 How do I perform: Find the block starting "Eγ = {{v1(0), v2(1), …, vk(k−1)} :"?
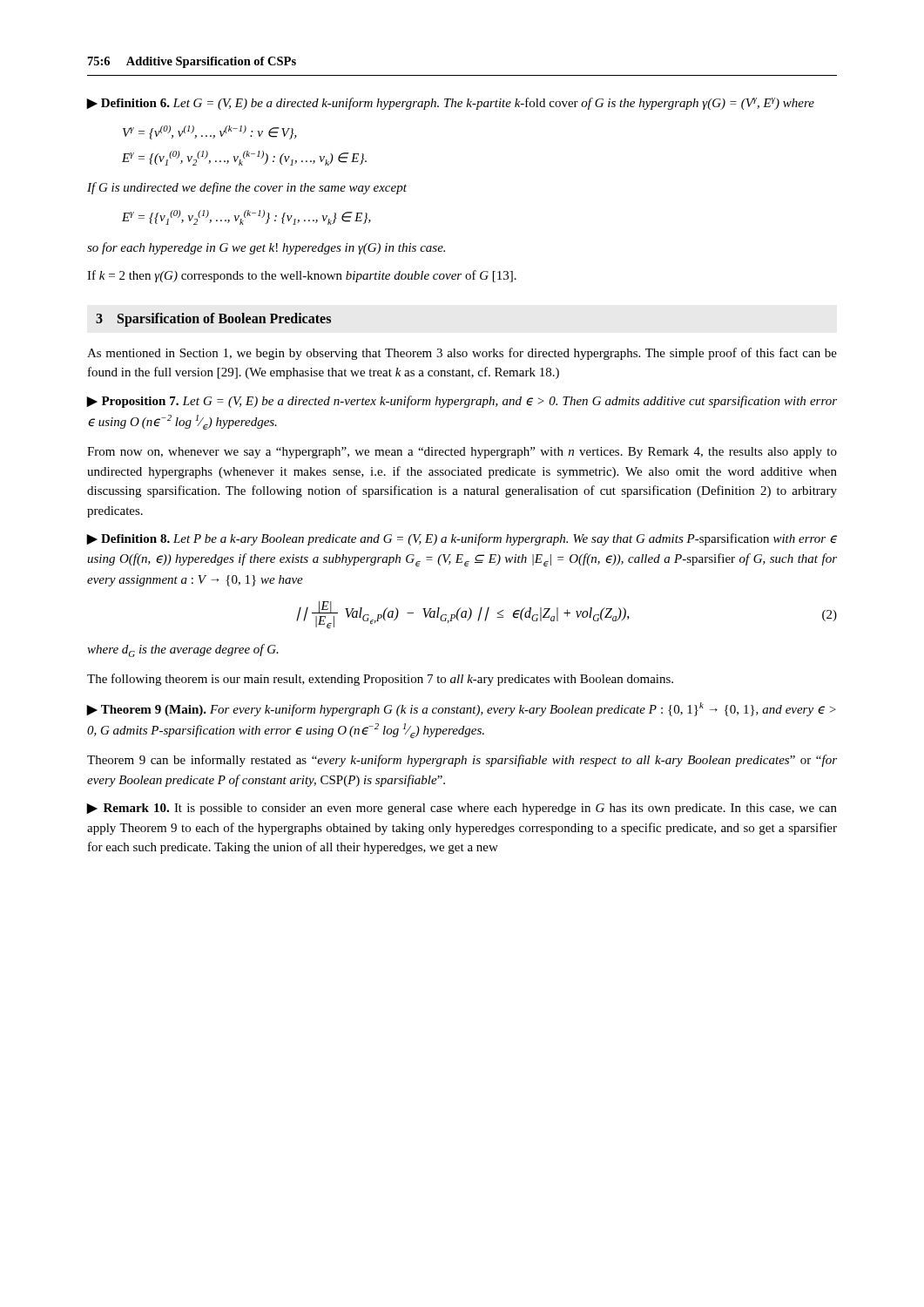[246, 217]
